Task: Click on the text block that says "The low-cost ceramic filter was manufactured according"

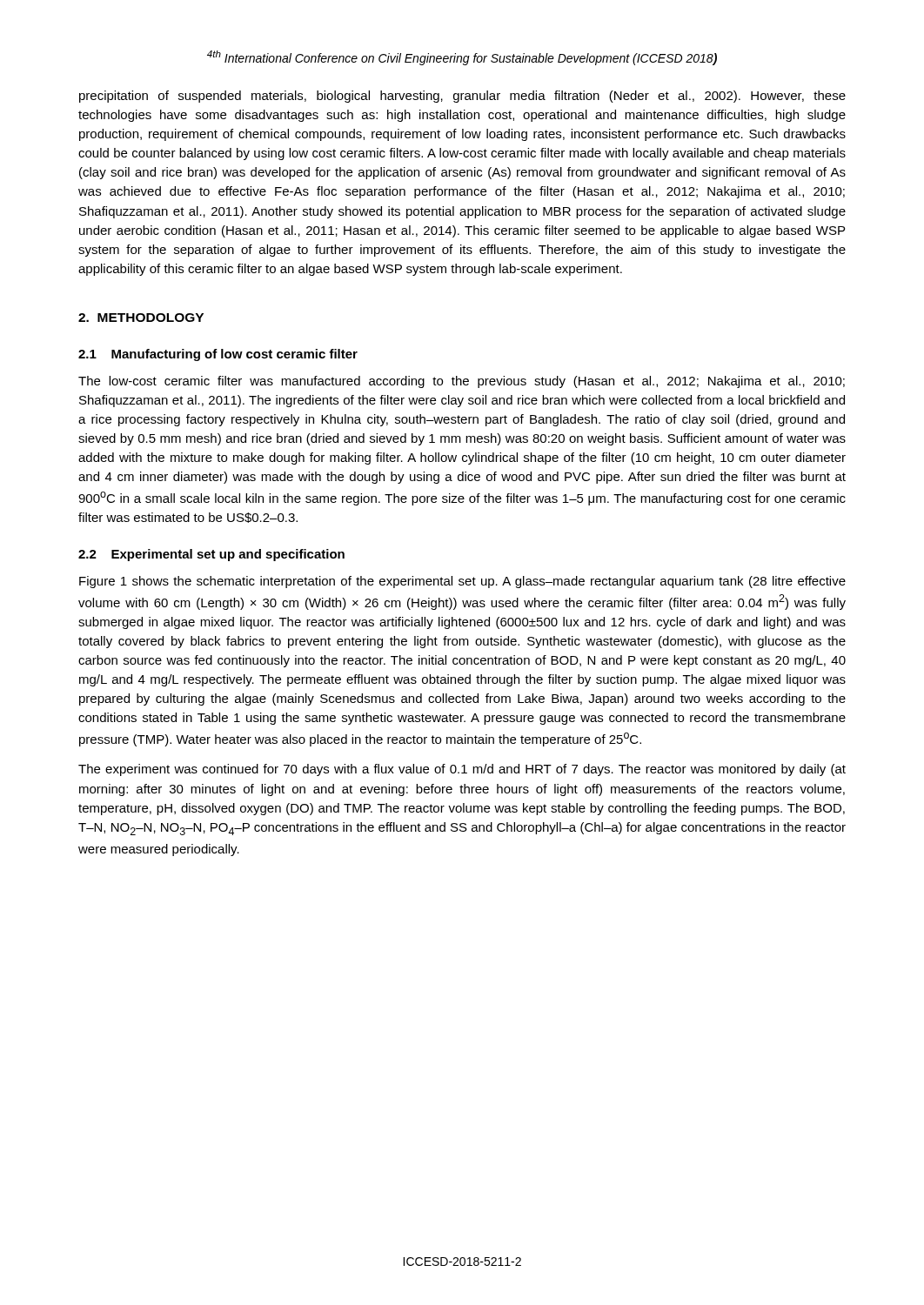Action: click(462, 449)
